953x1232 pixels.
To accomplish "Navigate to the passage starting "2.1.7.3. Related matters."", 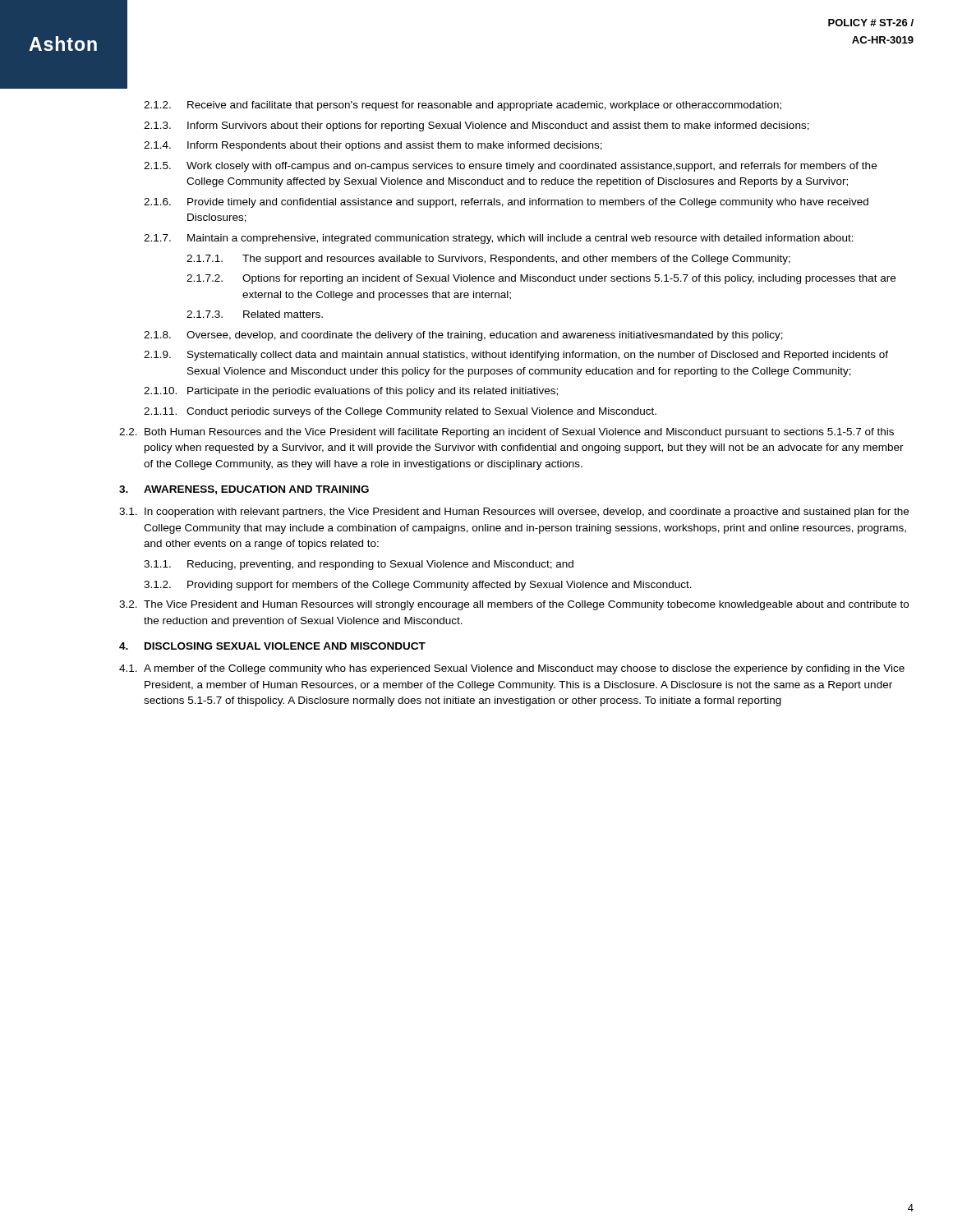I will coord(255,315).
